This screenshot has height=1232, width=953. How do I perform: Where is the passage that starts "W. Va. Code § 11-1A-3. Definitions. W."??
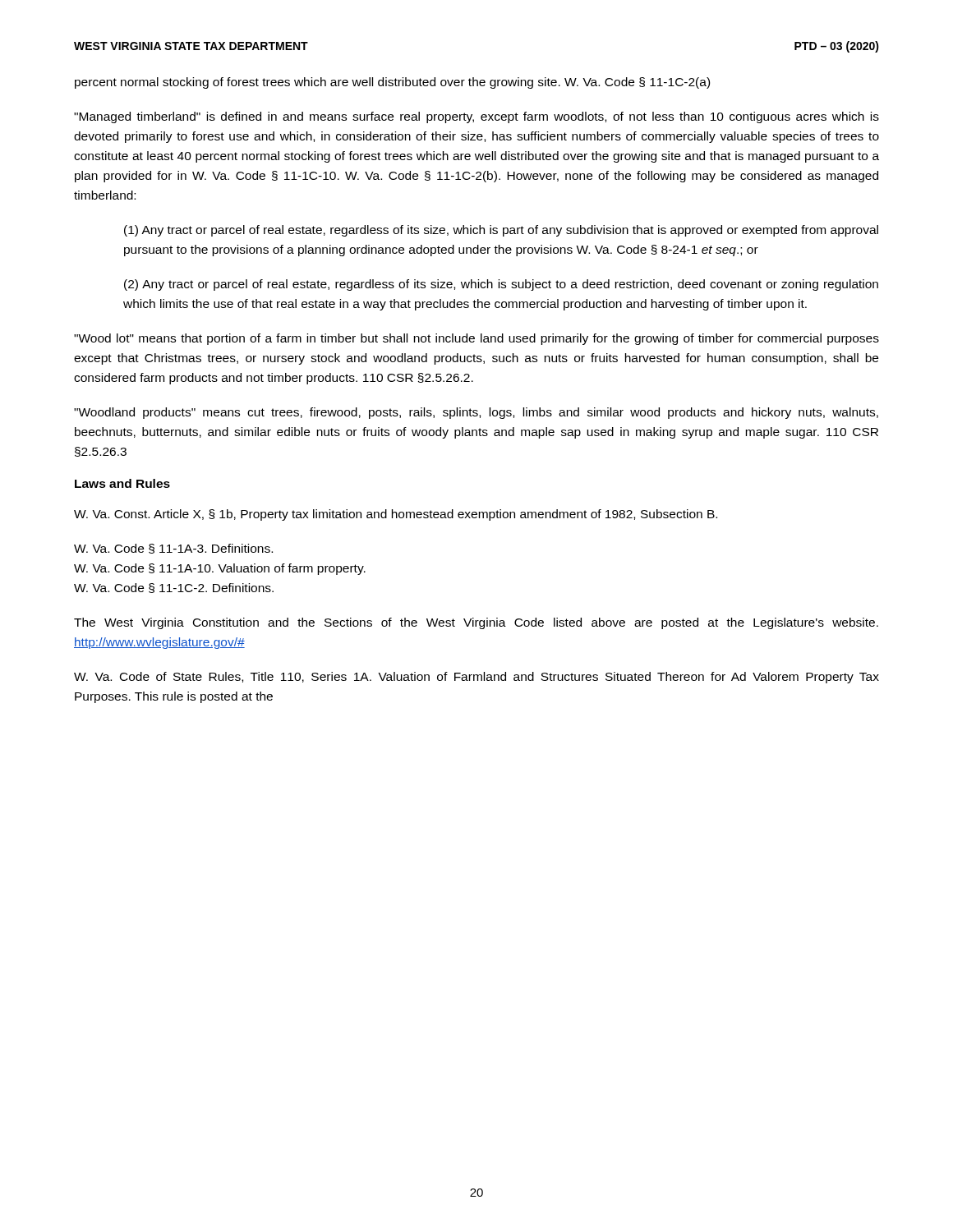(220, 568)
